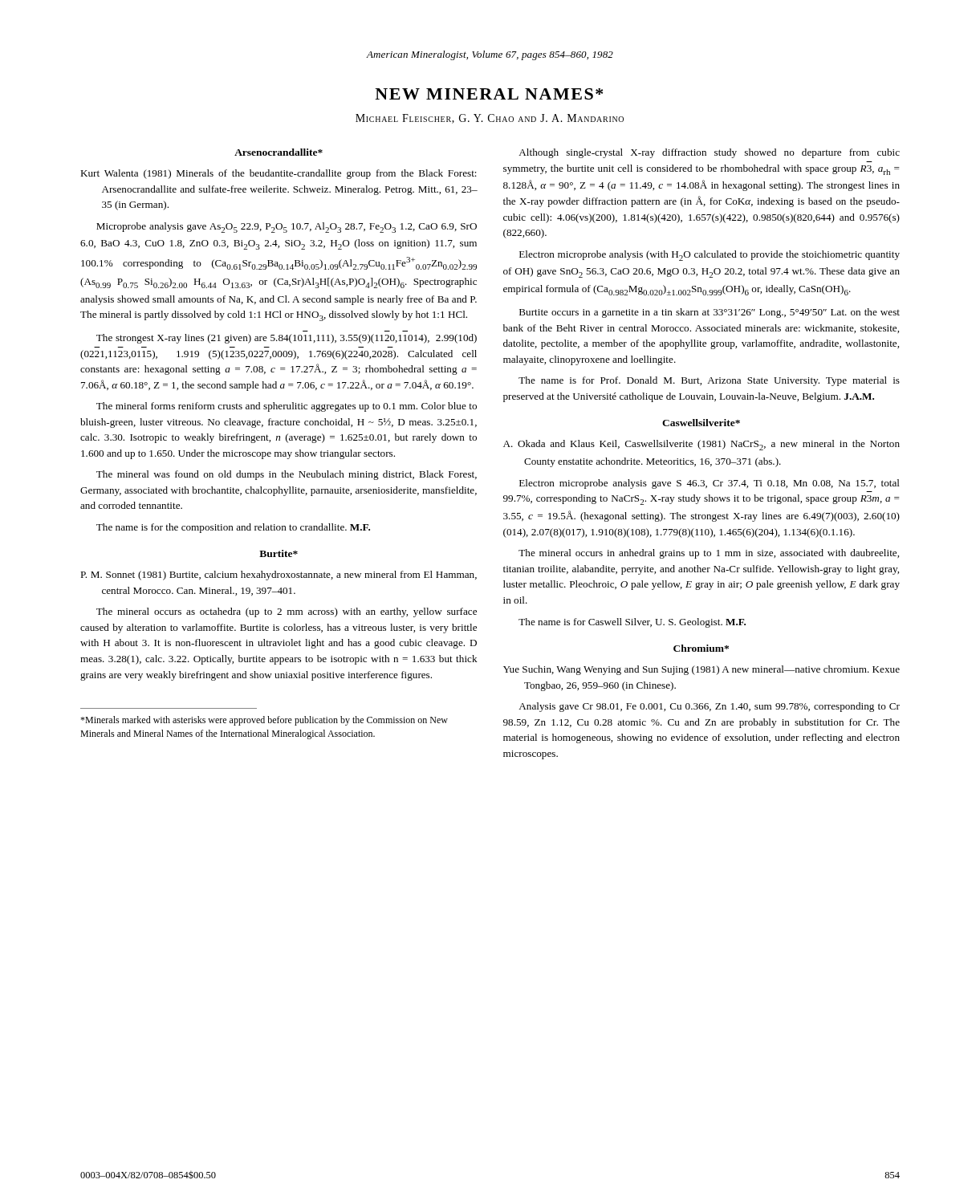Select the text starting "Minerals marked with asterisks were approved before publication"
This screenshot has width=980, height=1204.
(264, 727)
